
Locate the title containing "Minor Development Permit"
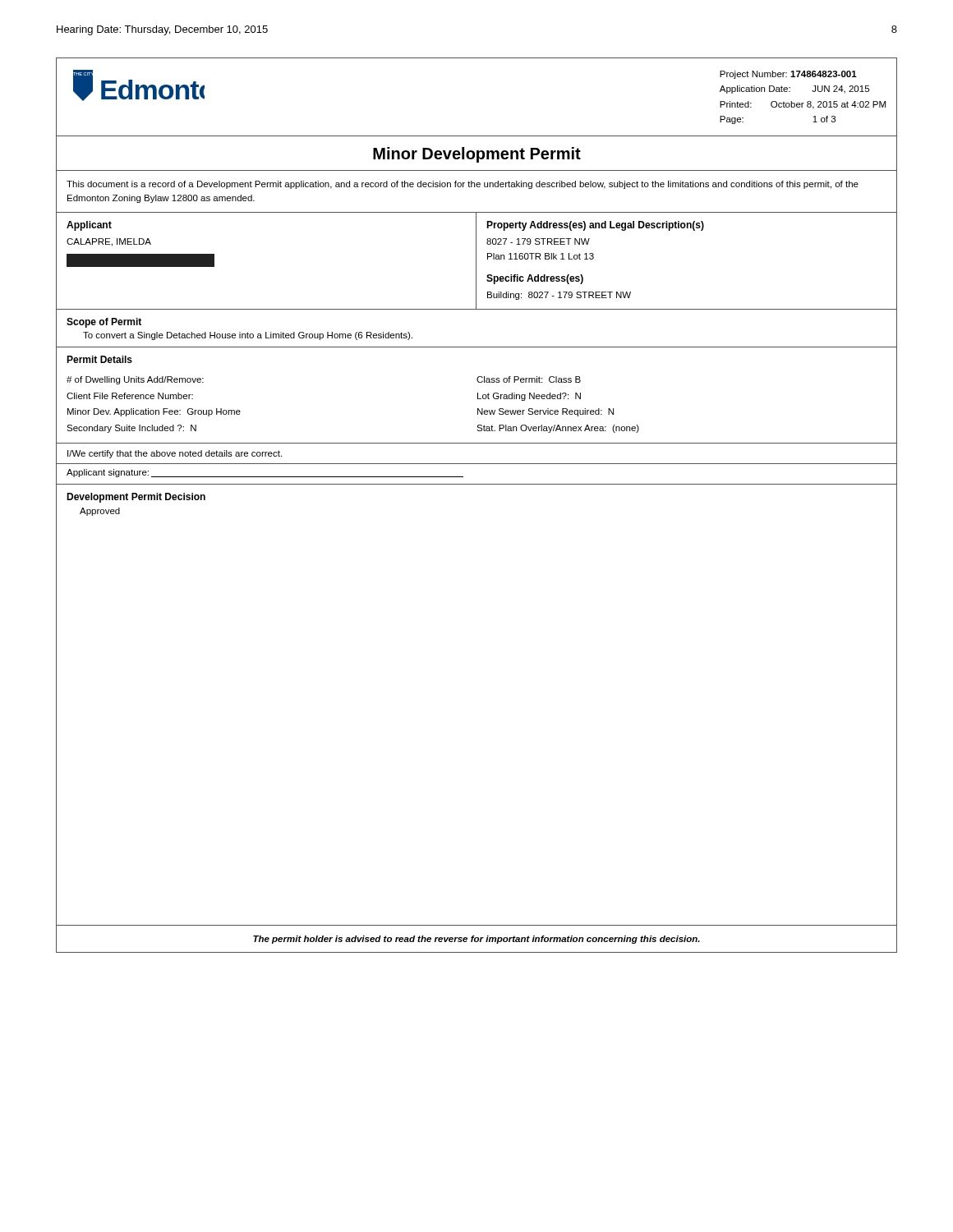[x=476, y=153]
